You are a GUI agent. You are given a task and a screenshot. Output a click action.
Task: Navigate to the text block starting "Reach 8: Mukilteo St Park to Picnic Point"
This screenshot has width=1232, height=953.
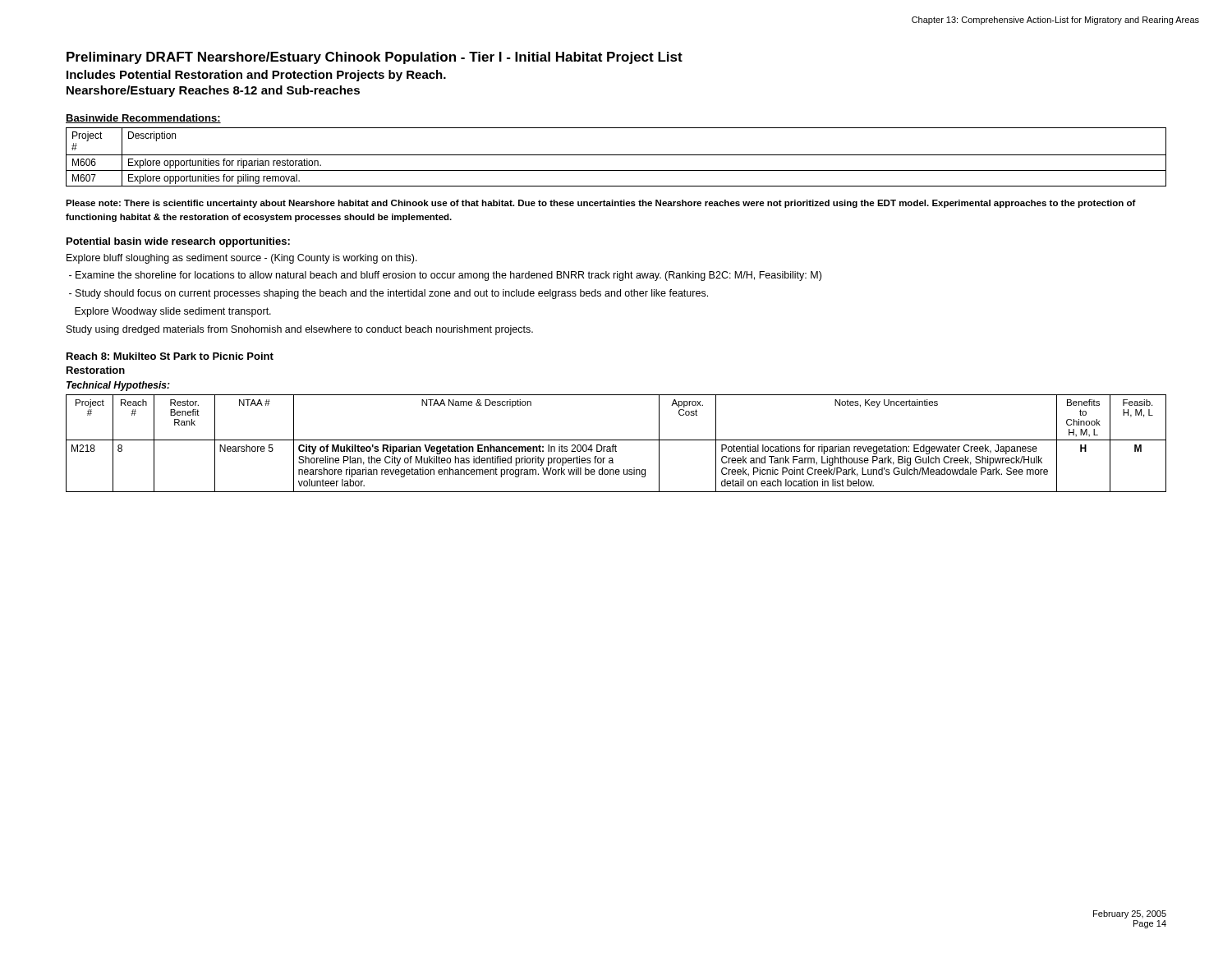[170, 356]
